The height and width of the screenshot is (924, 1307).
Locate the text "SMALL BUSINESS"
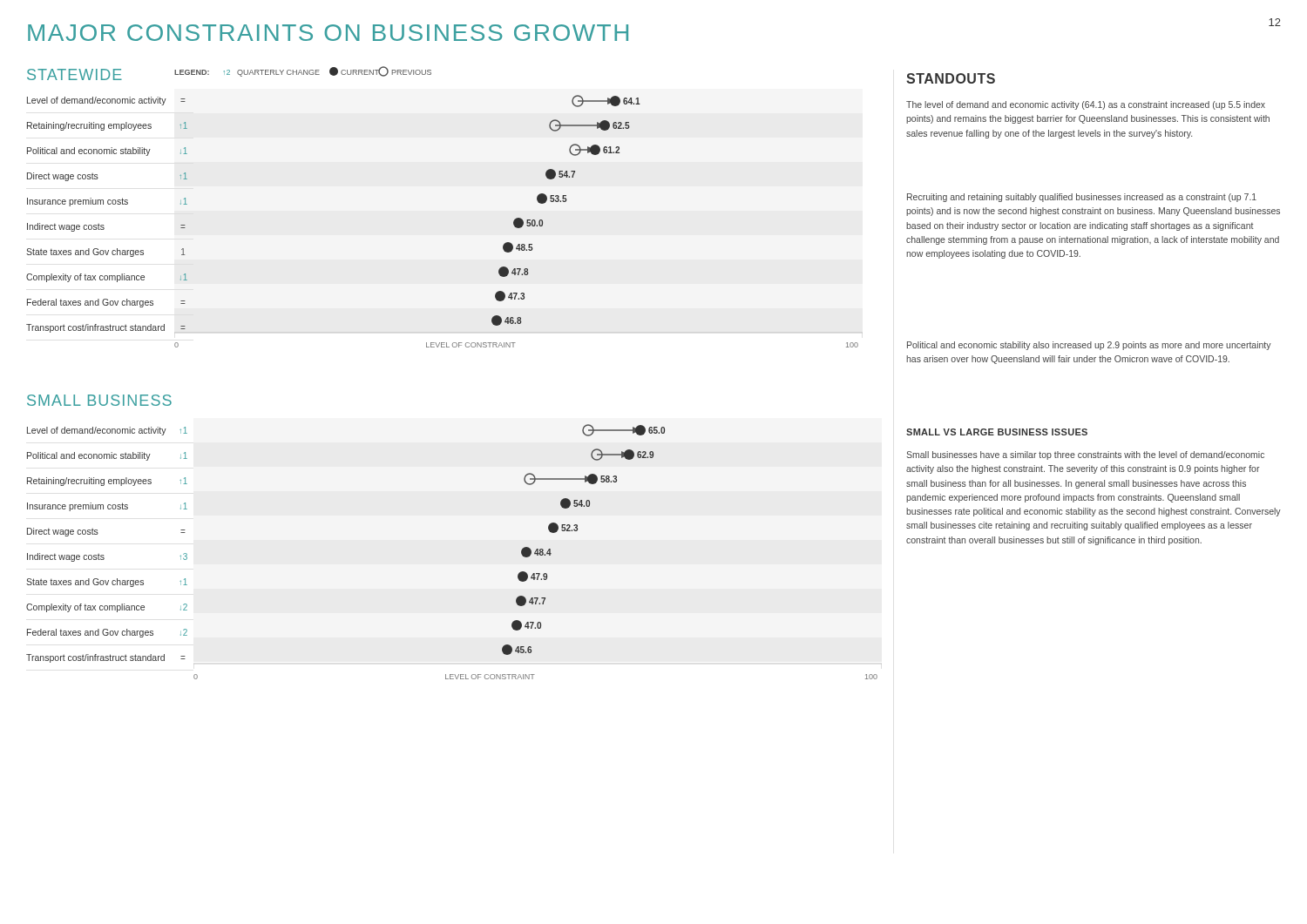(100, 401)
